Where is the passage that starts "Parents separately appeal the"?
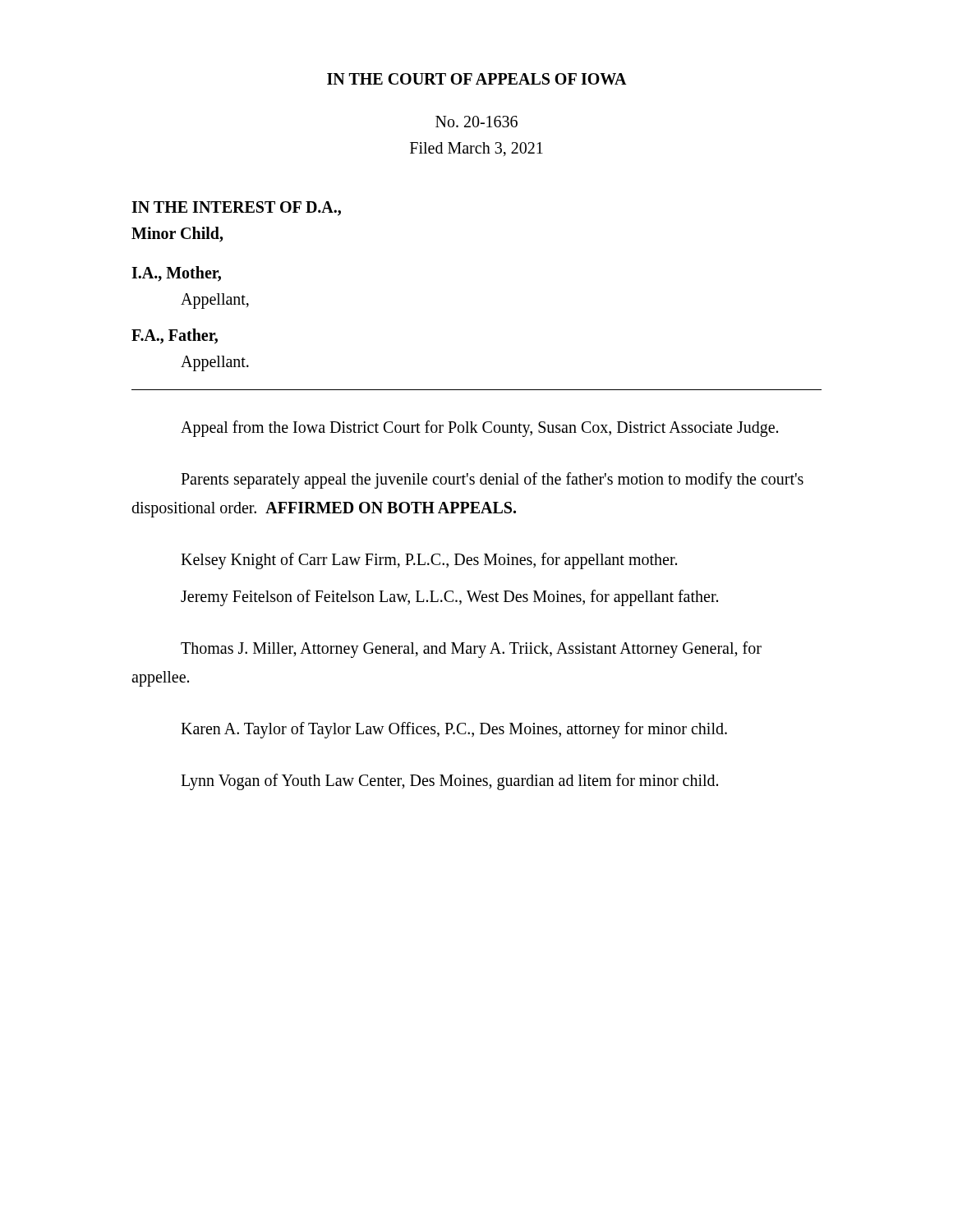This screenshot has width=953, height=1232. coord(468,493)
